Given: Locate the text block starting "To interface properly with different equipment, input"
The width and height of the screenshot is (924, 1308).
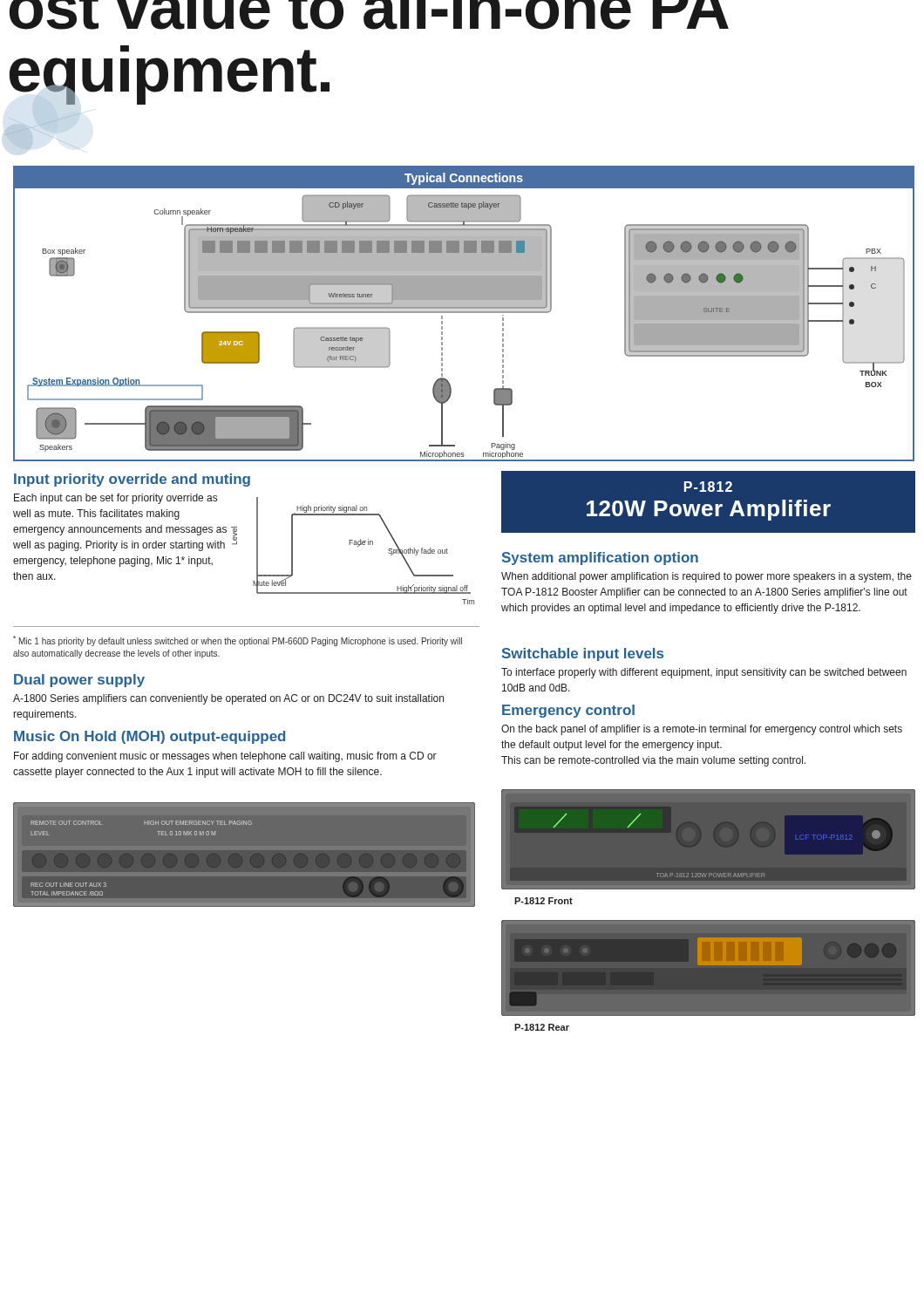Looking at the screenshot, I should tap(708, 680).
